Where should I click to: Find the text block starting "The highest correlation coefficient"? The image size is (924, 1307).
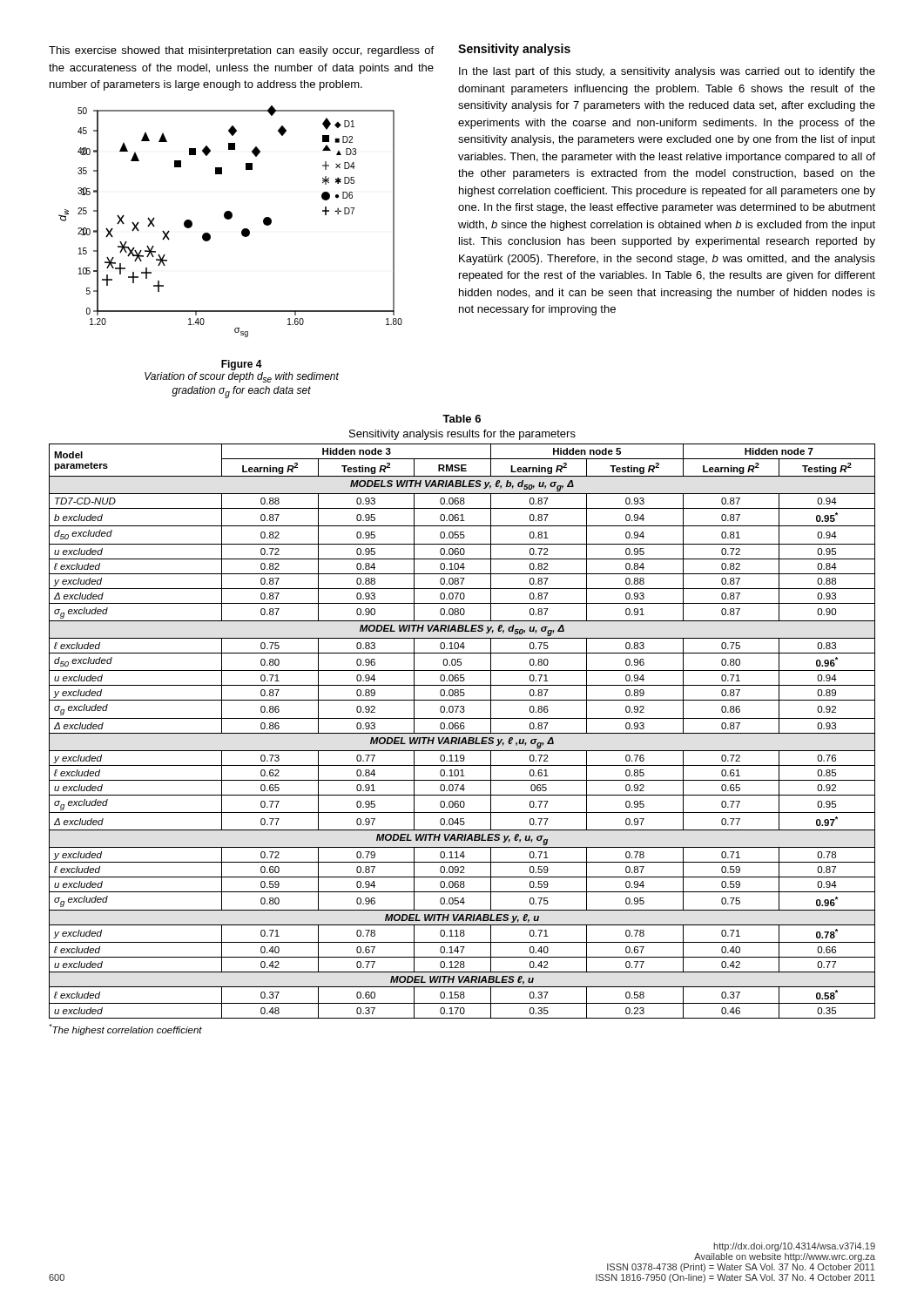tap(125, 1029)
